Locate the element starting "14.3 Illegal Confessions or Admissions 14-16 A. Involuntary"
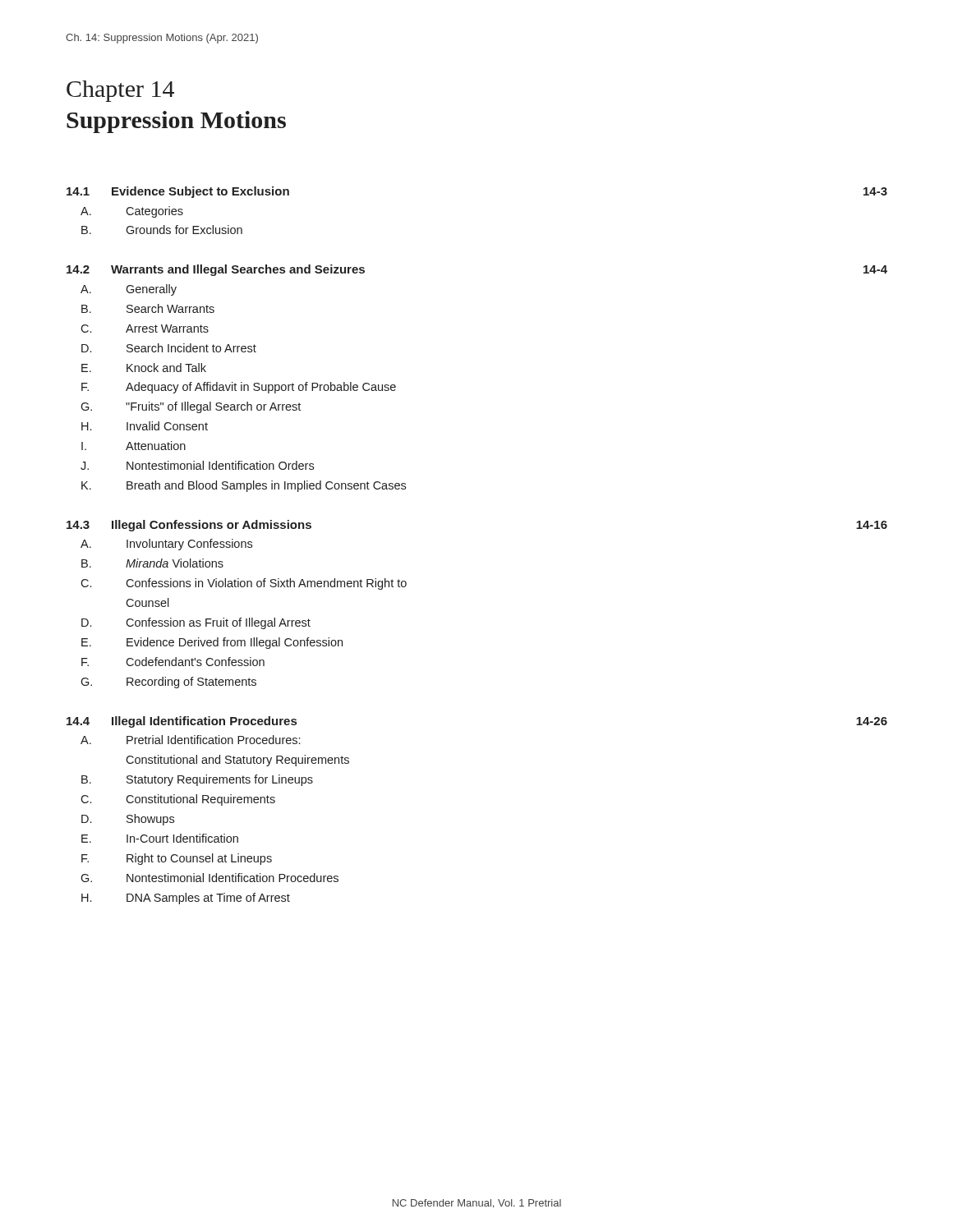This screenshot has width=953, height=1232. (x=74, y=525)
